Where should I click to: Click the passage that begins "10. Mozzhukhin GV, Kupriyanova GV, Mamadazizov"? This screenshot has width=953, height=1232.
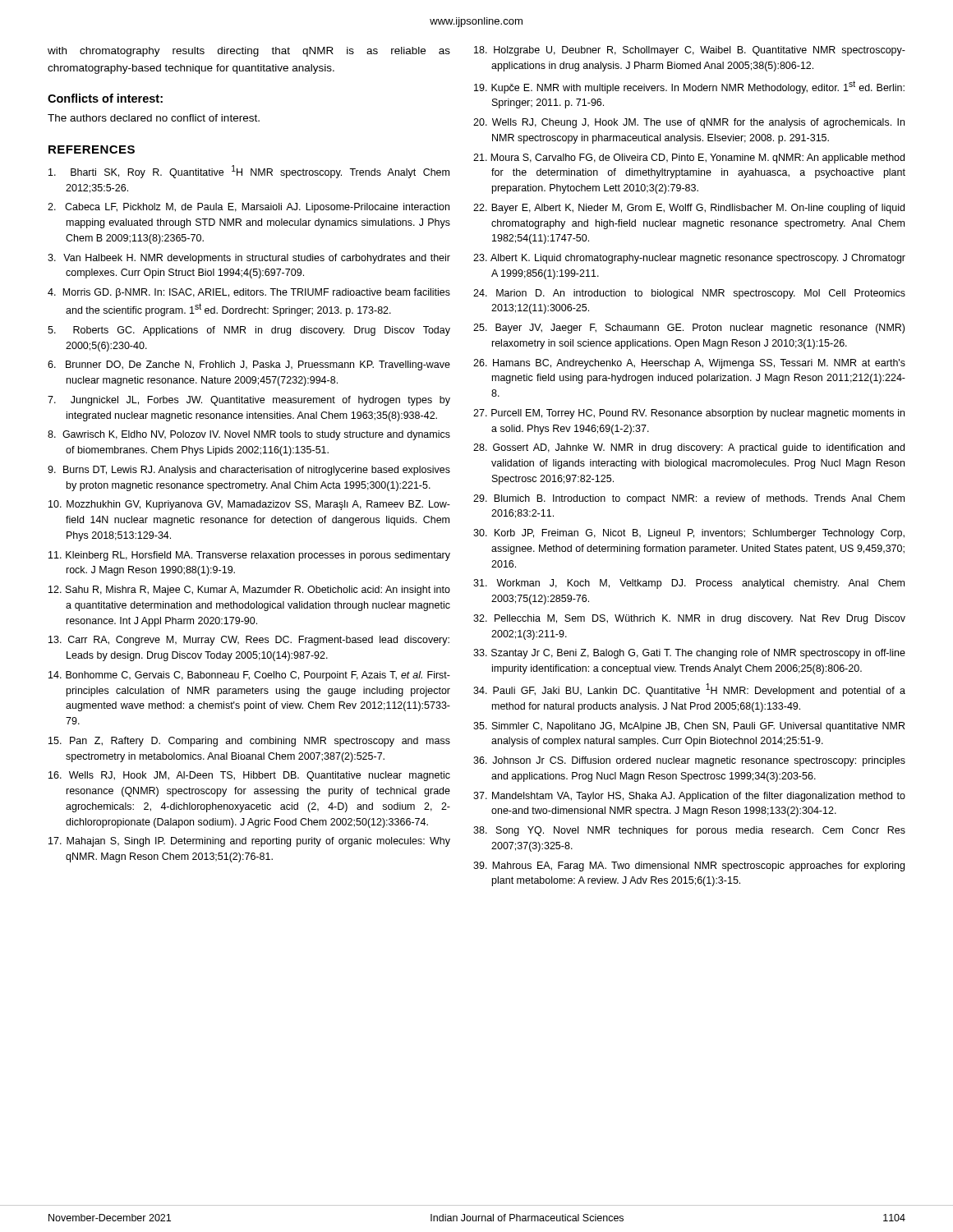[x=249, y=520]
